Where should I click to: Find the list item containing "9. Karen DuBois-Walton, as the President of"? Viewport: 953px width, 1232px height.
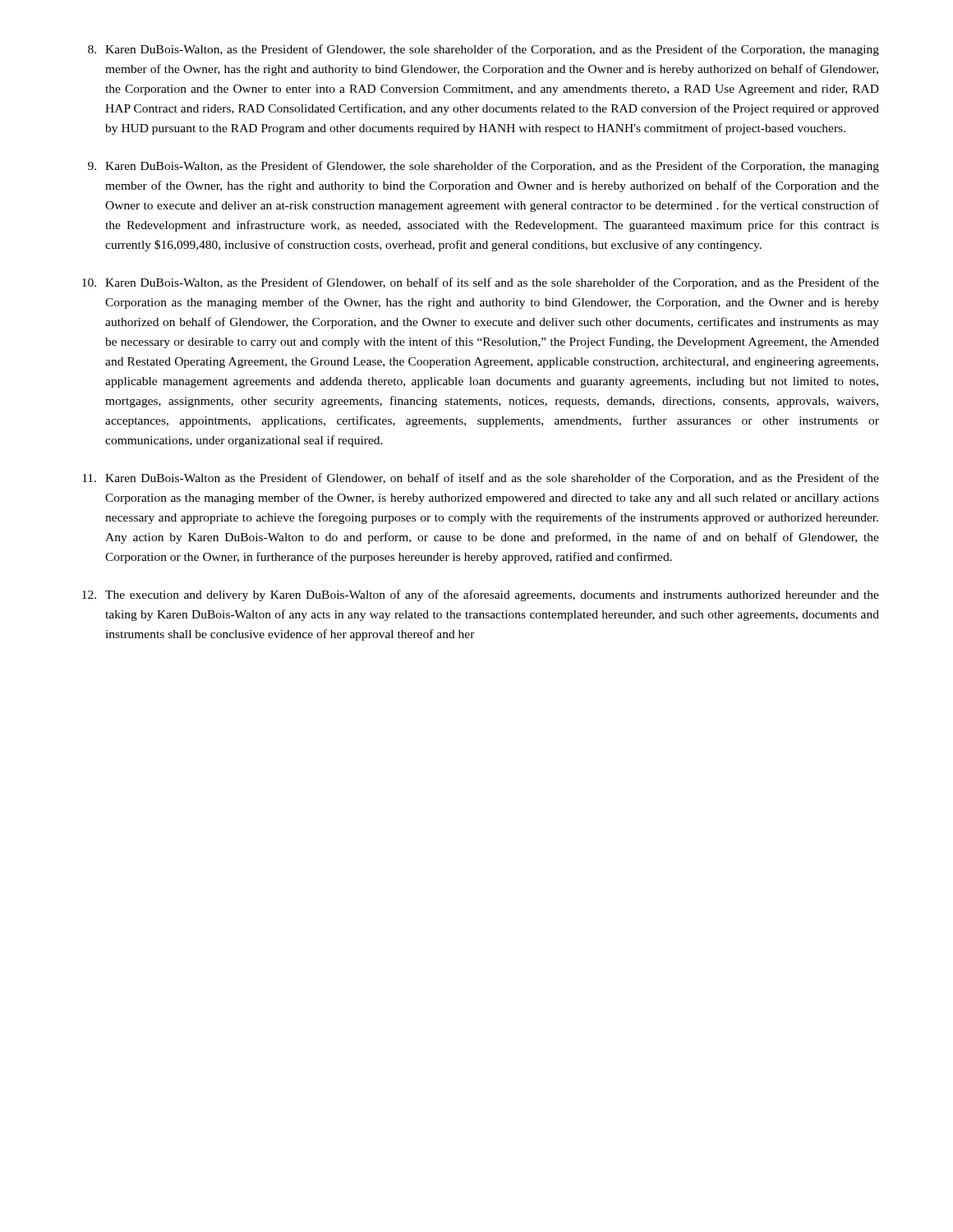[x=476, y=205]
